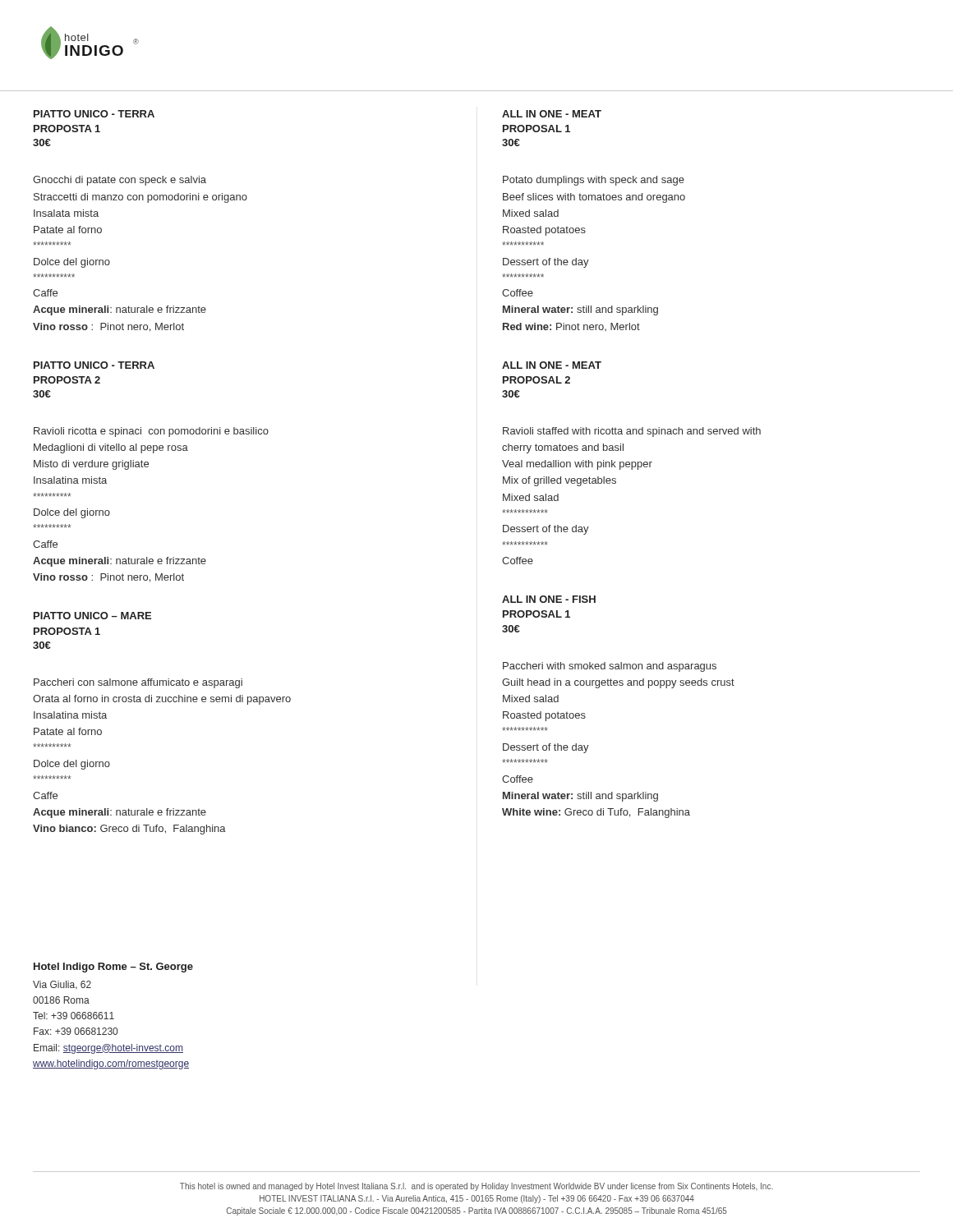Click on the text starting "ALL IN ONE - FISHPROPOSAL 1 30€"
This screenshot has width=953, height=1232.
click(x=549, y=599)
